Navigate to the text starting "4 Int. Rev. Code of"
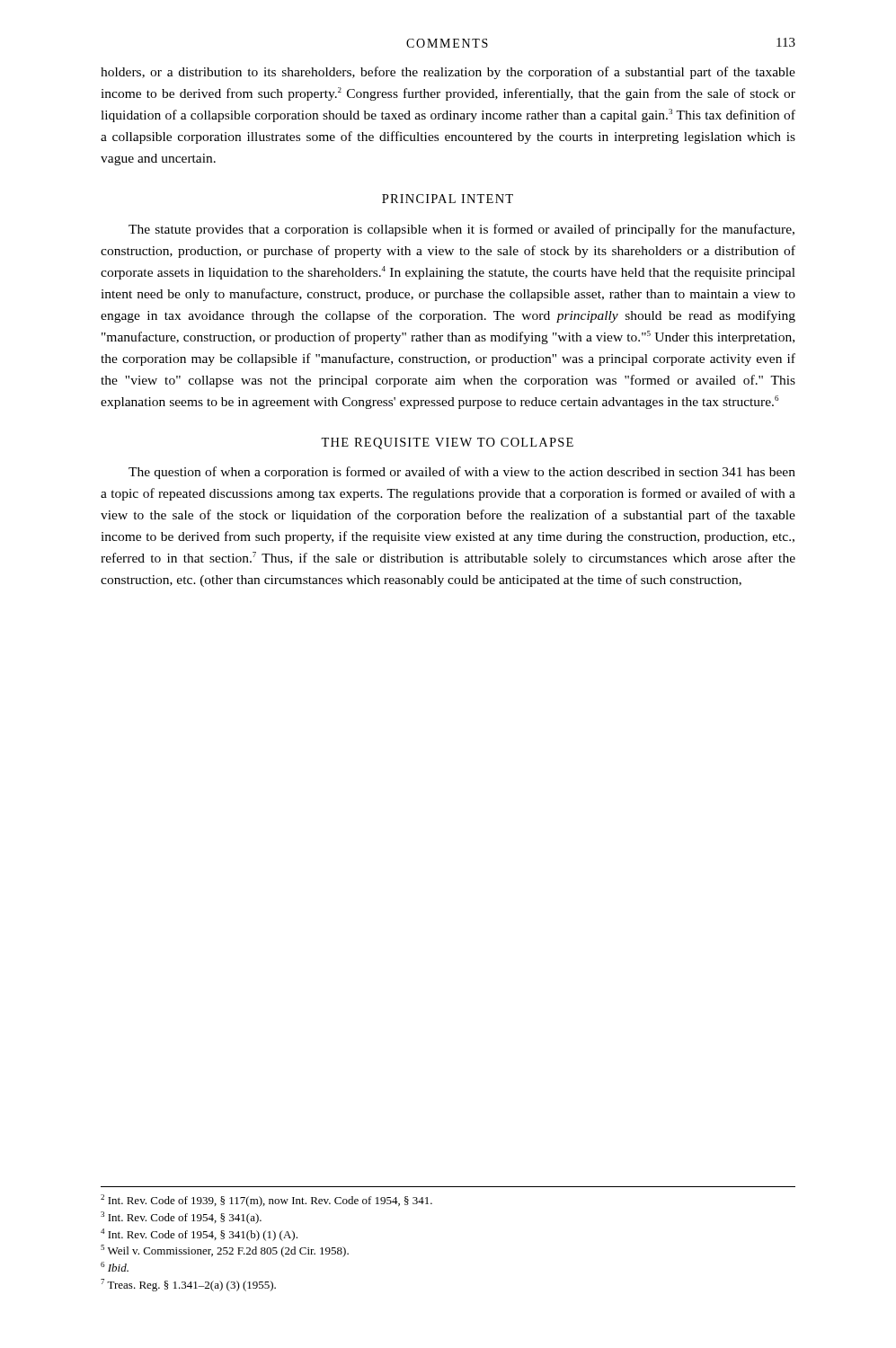 pos(199,1234)
